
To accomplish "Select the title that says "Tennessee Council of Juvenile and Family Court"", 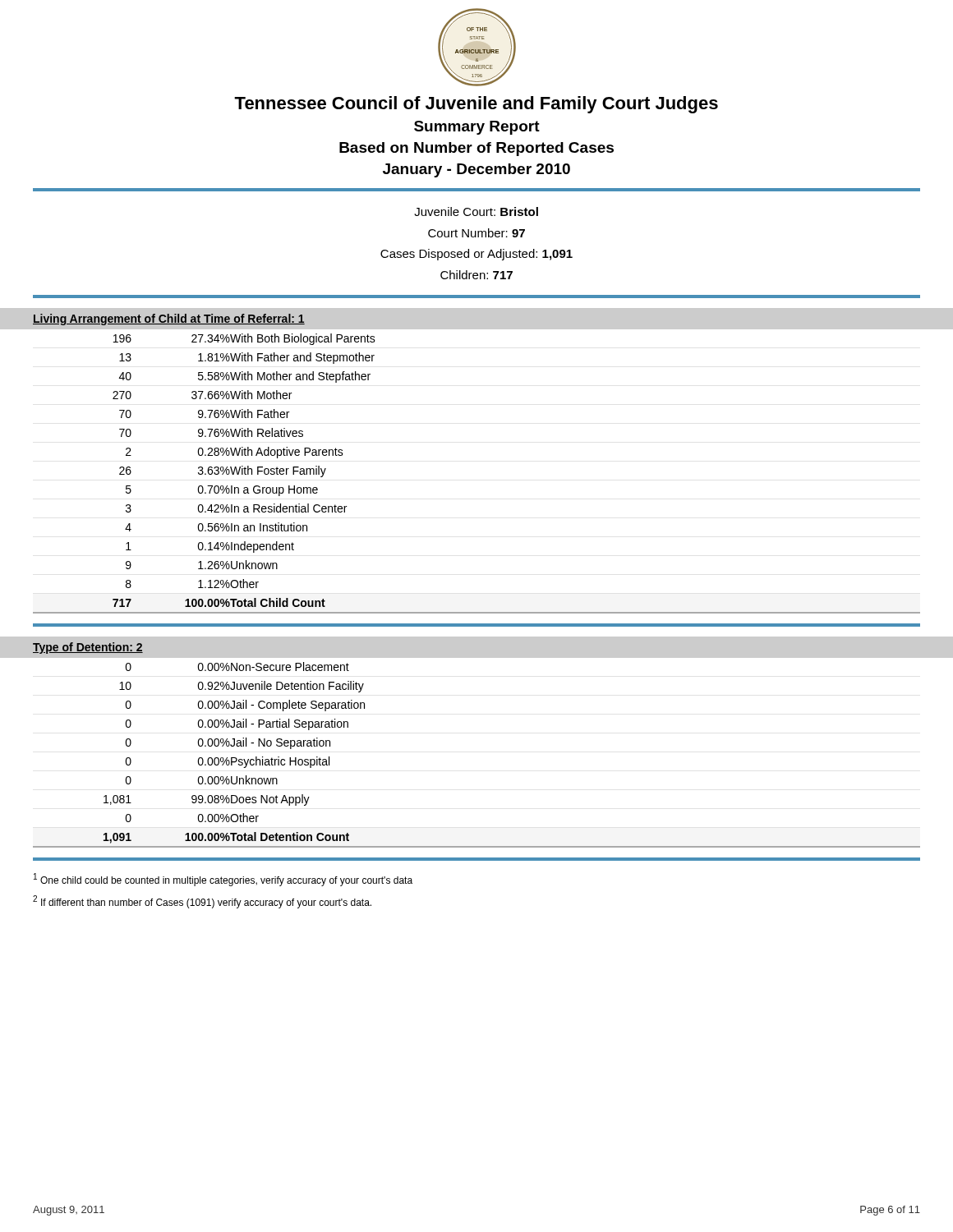I will (x=476, y=136).
